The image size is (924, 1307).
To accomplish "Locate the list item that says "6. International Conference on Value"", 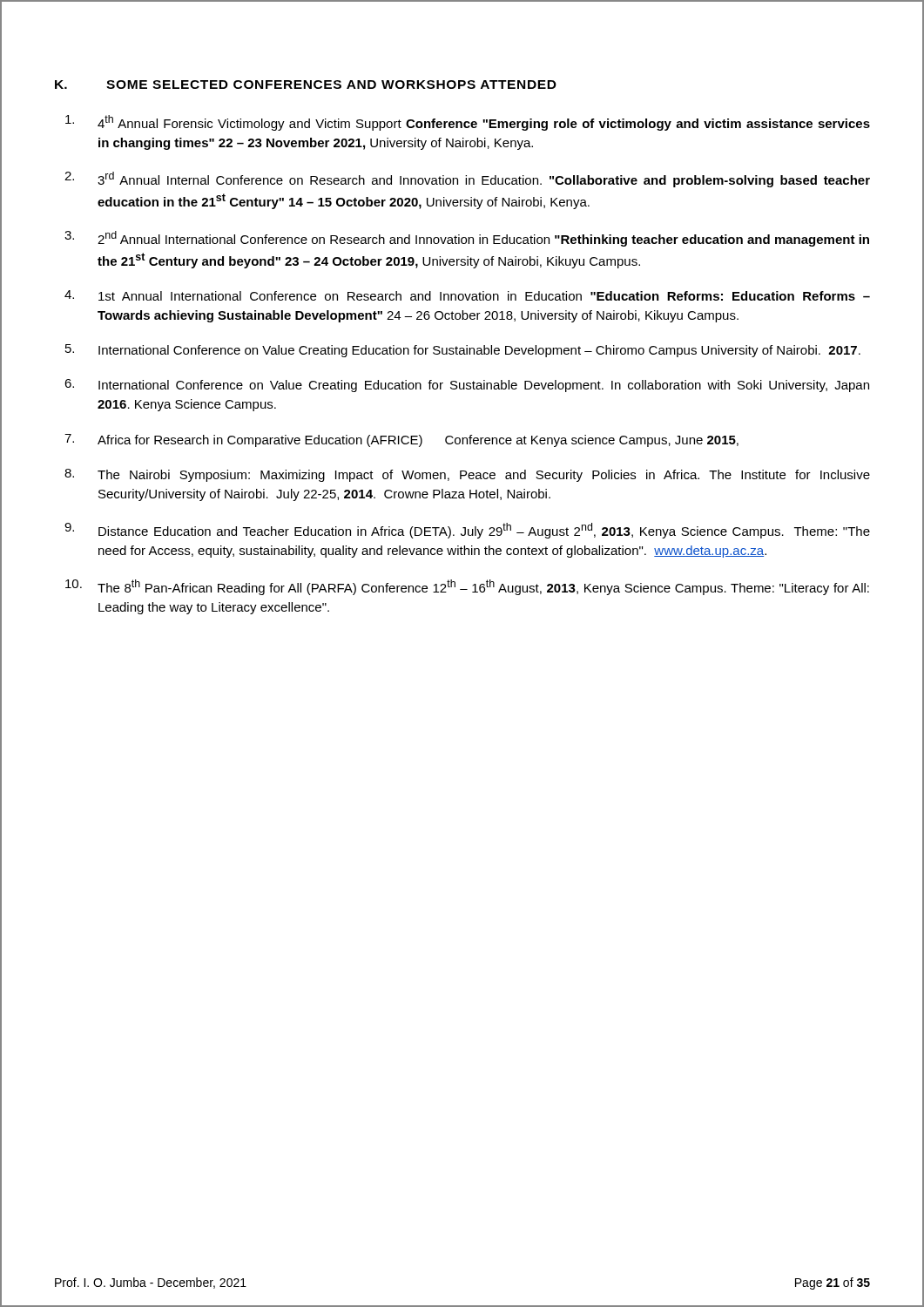I will click(x=467, y=395).
